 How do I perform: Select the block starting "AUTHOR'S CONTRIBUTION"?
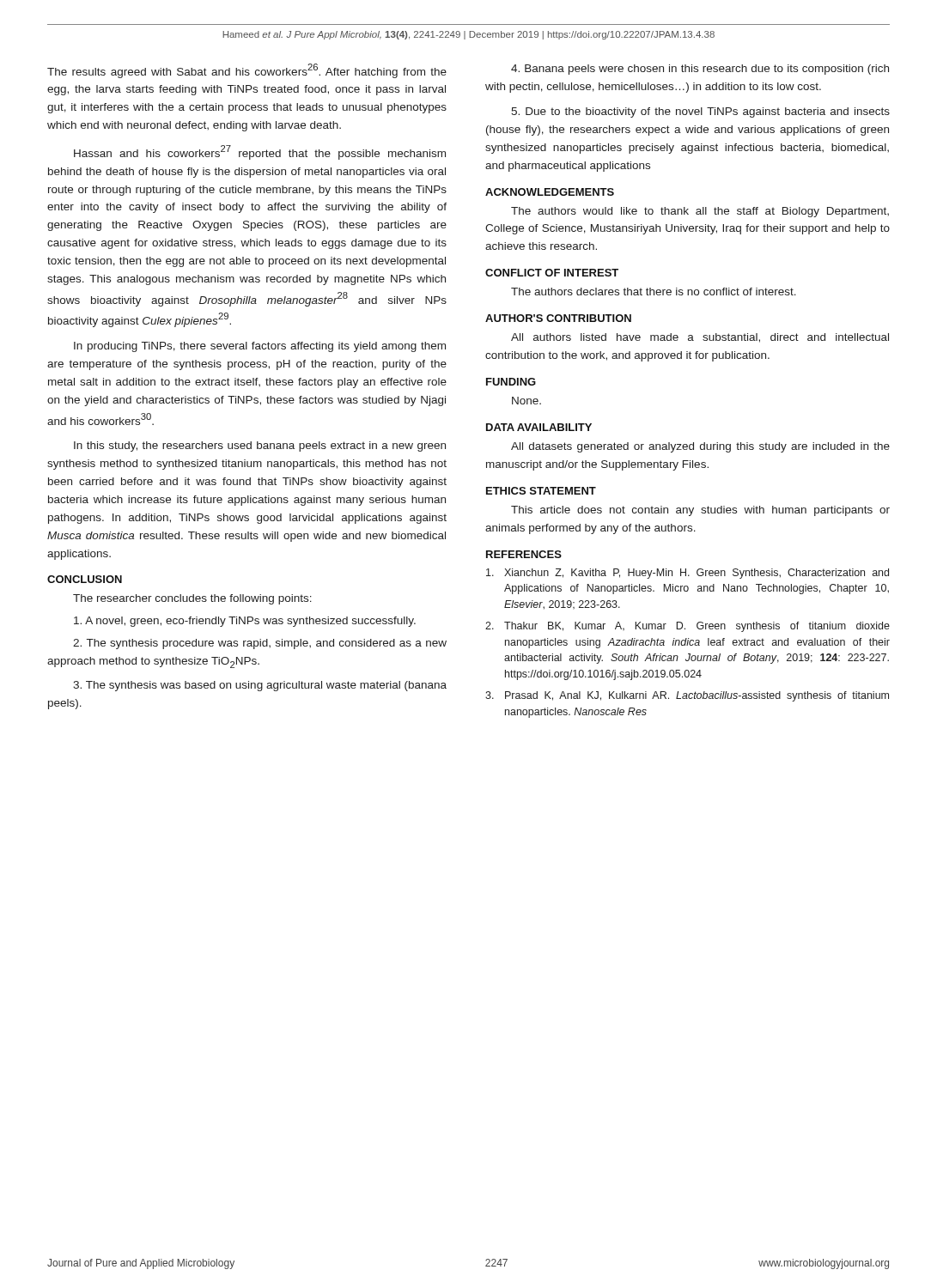559,318
